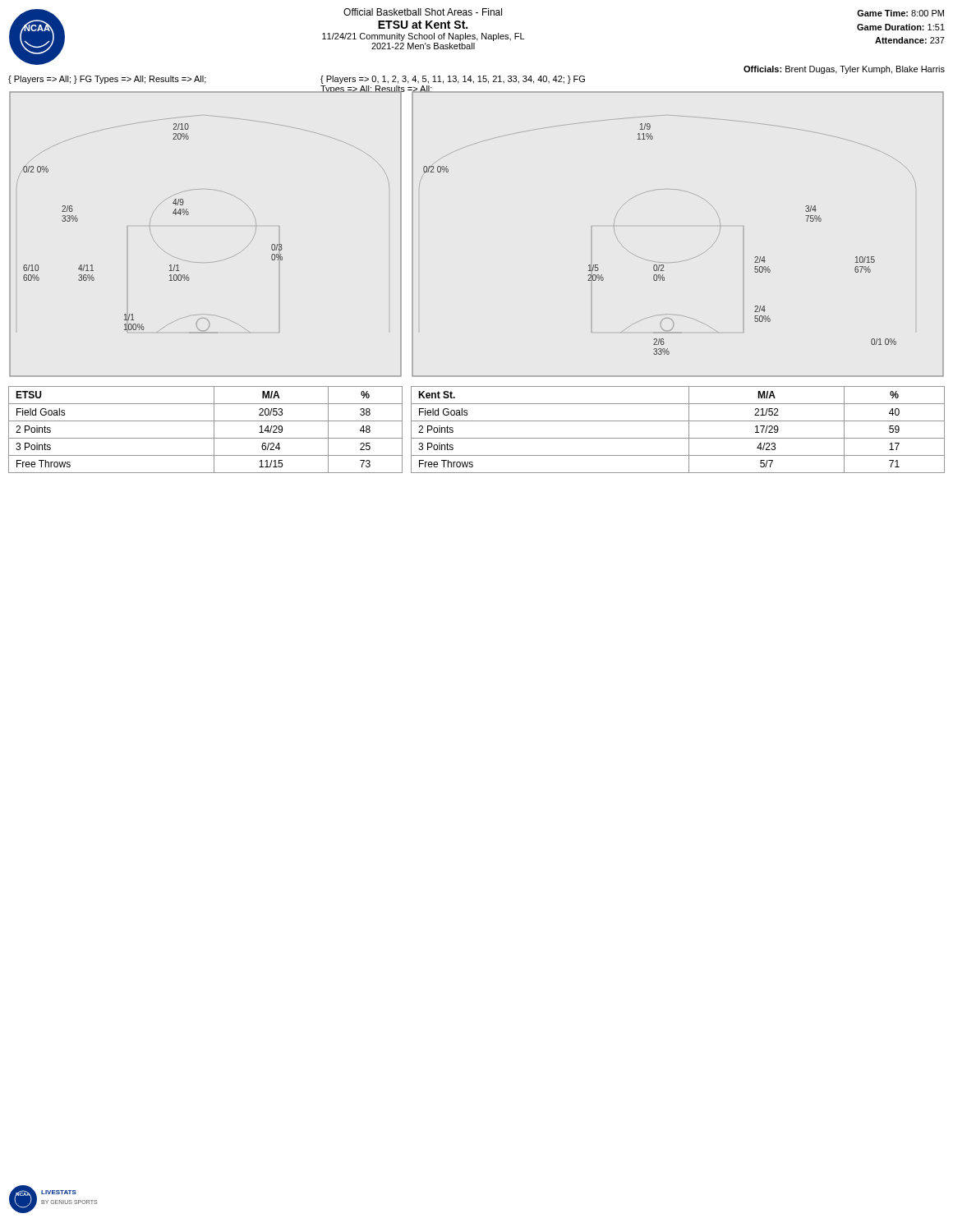Locate the text block starting "Officials: Brent Dugas, Tyler Kumph, Blake Harris"
Viewport: 953px width, 1232px height.
click(844, 69)
